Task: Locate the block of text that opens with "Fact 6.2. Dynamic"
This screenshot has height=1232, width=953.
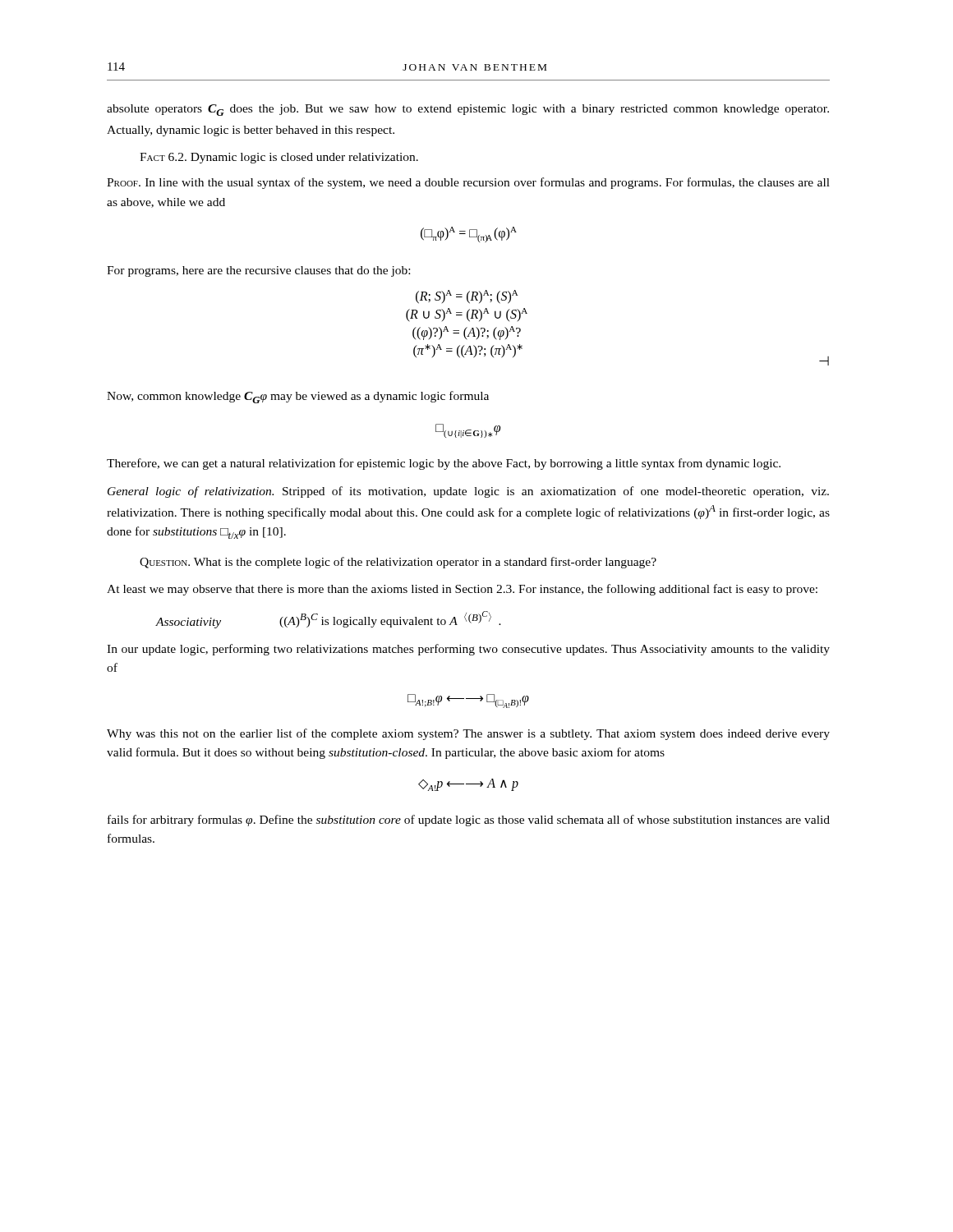Action: 279,157
